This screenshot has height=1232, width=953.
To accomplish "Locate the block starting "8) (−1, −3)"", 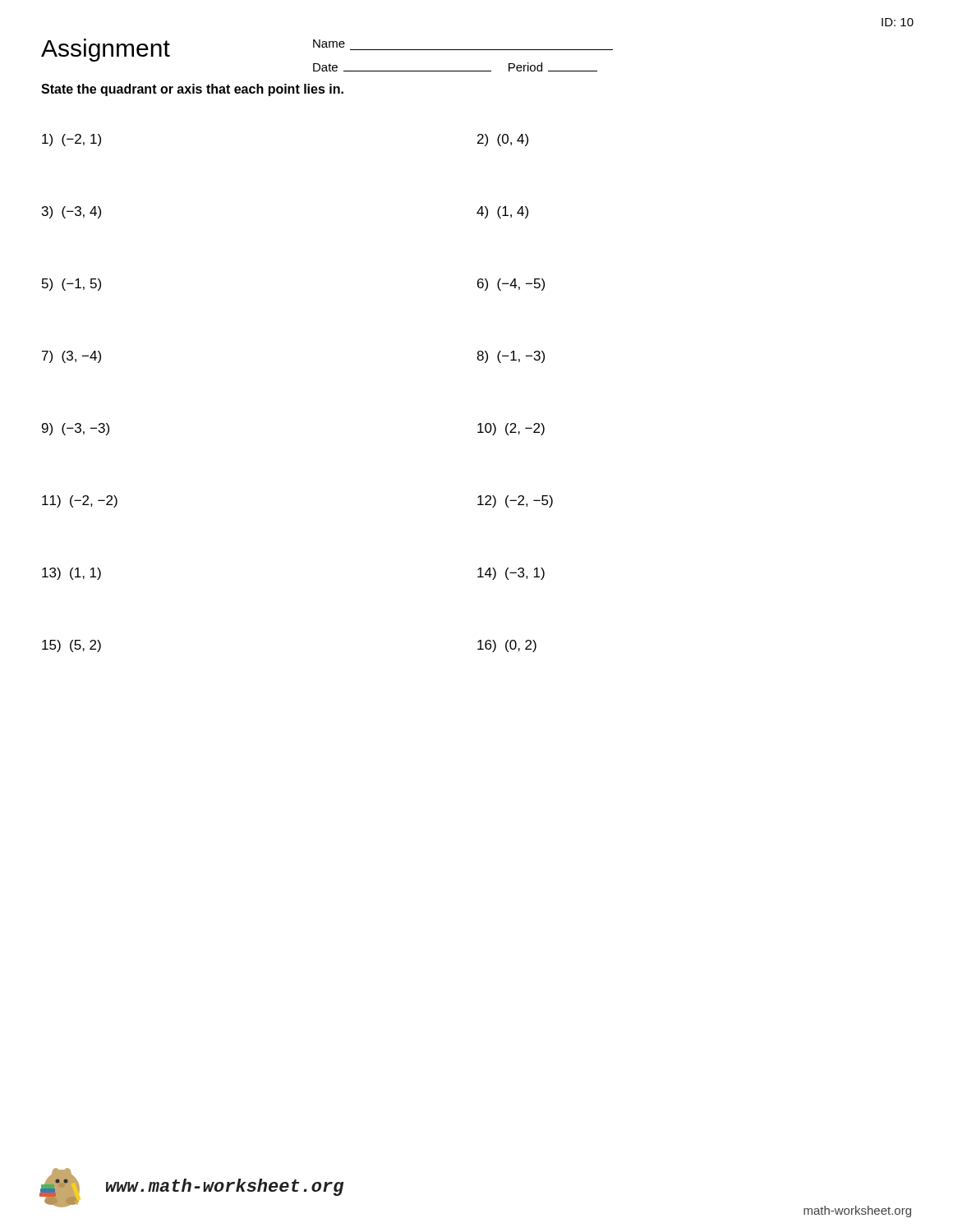I will coord(511,356).
